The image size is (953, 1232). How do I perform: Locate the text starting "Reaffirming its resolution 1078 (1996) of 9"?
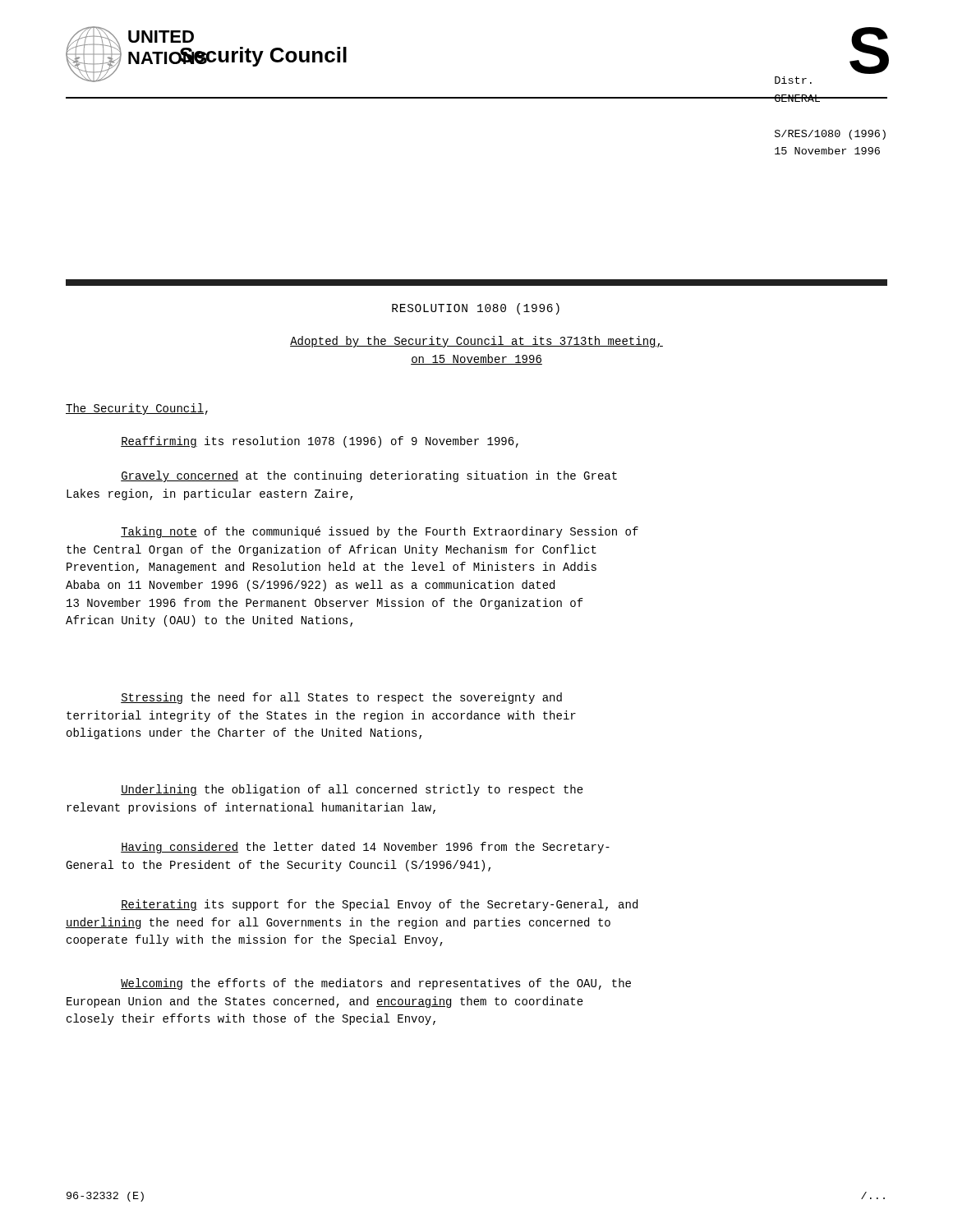(x=294, y=442)
